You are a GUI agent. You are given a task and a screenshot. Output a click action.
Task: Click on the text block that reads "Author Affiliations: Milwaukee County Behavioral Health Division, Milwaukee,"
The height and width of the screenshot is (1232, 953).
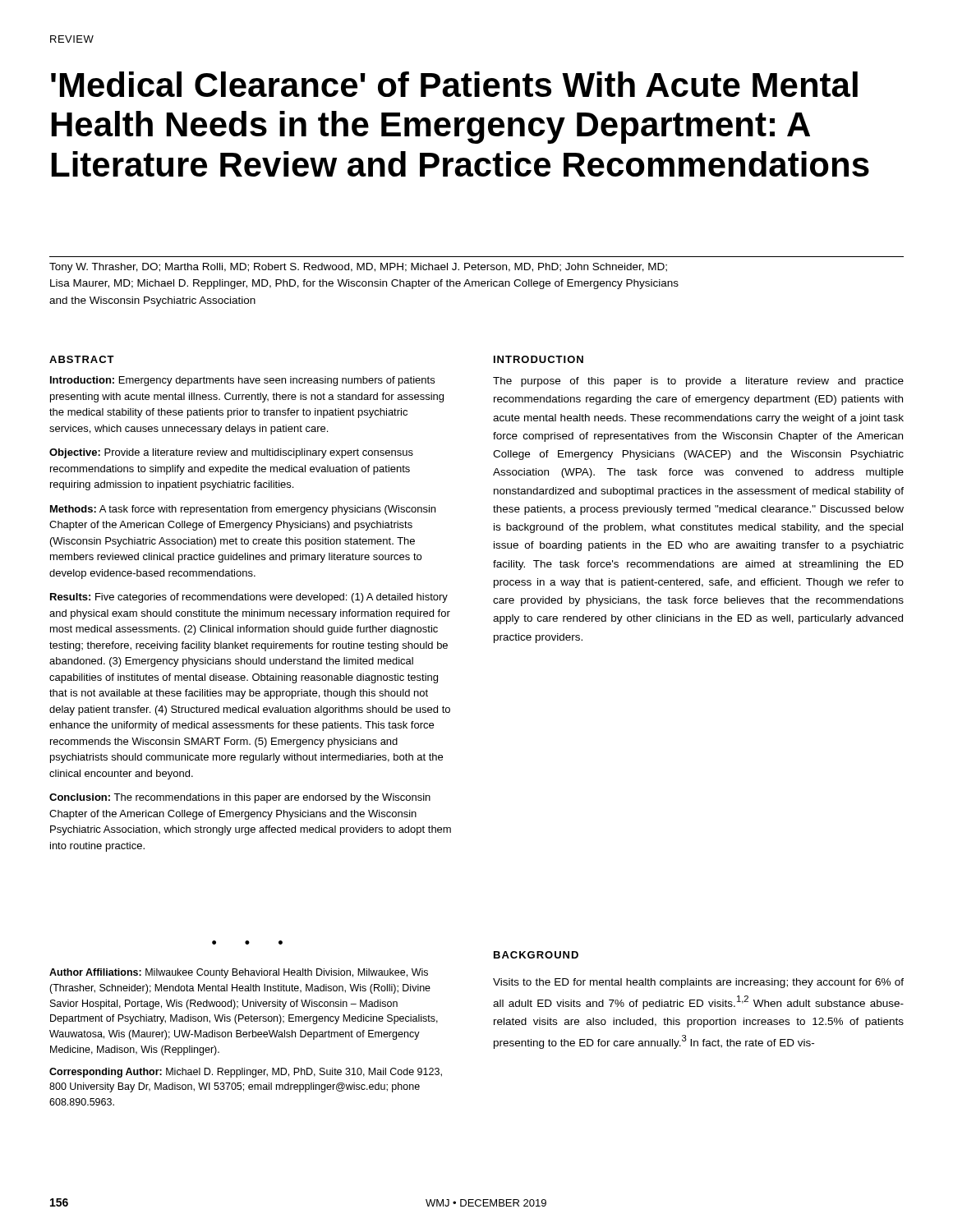[251, 1038]
